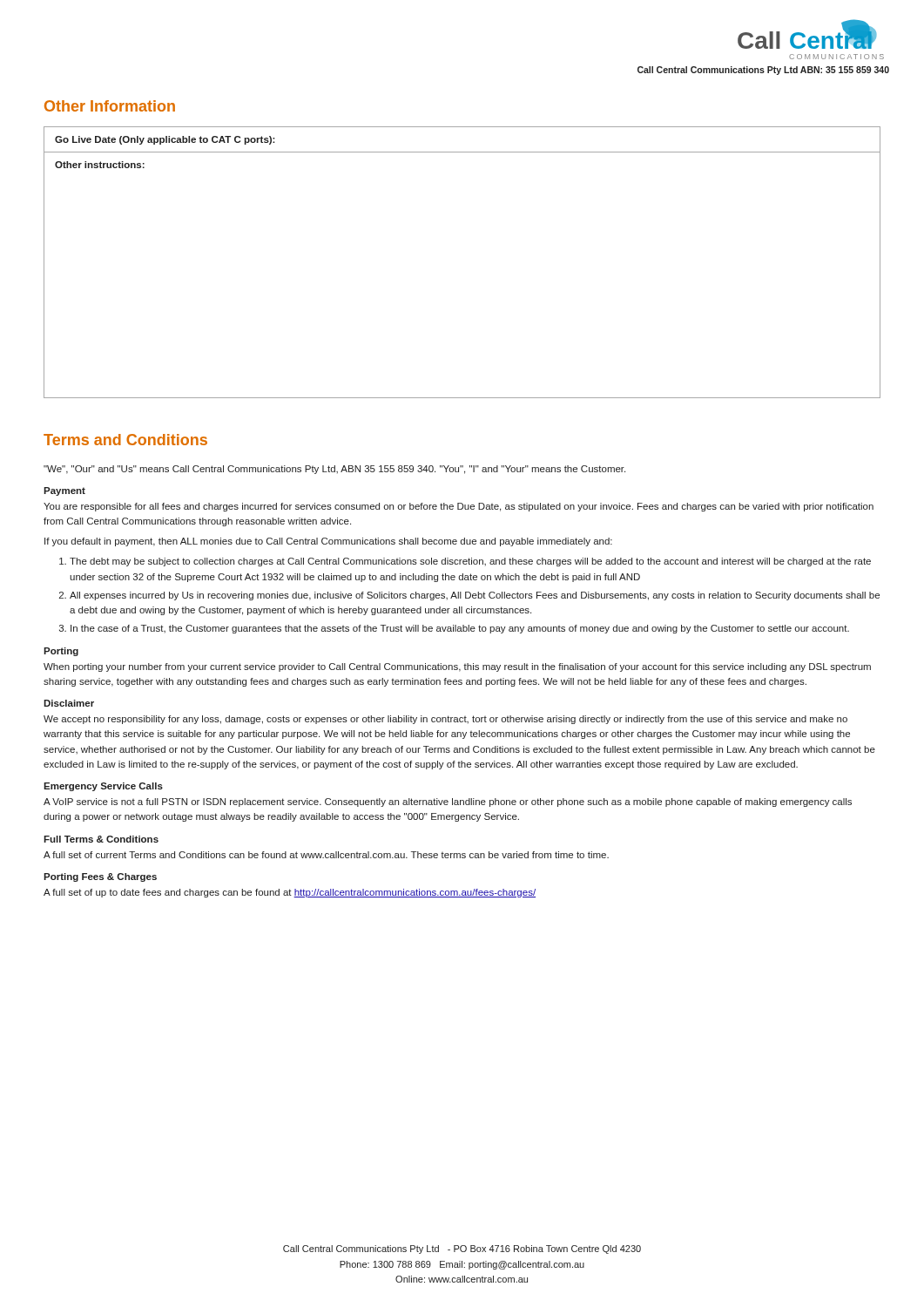
Task: Find the section header that says "Emergency Service Calls"
Action: click(x=103, y=786)
